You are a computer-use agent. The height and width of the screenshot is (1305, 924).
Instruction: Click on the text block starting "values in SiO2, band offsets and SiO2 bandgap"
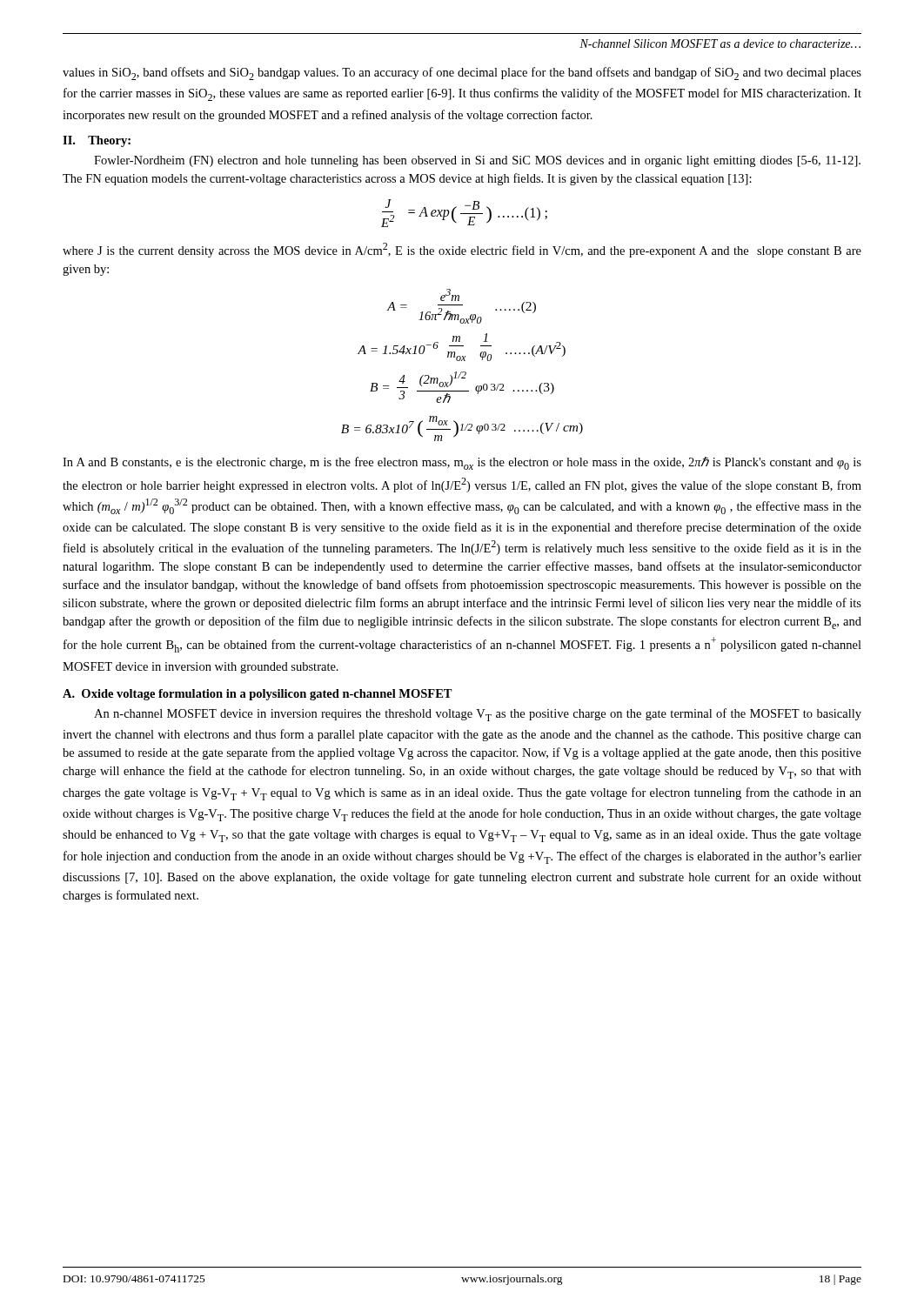click(x=462, y=93)
